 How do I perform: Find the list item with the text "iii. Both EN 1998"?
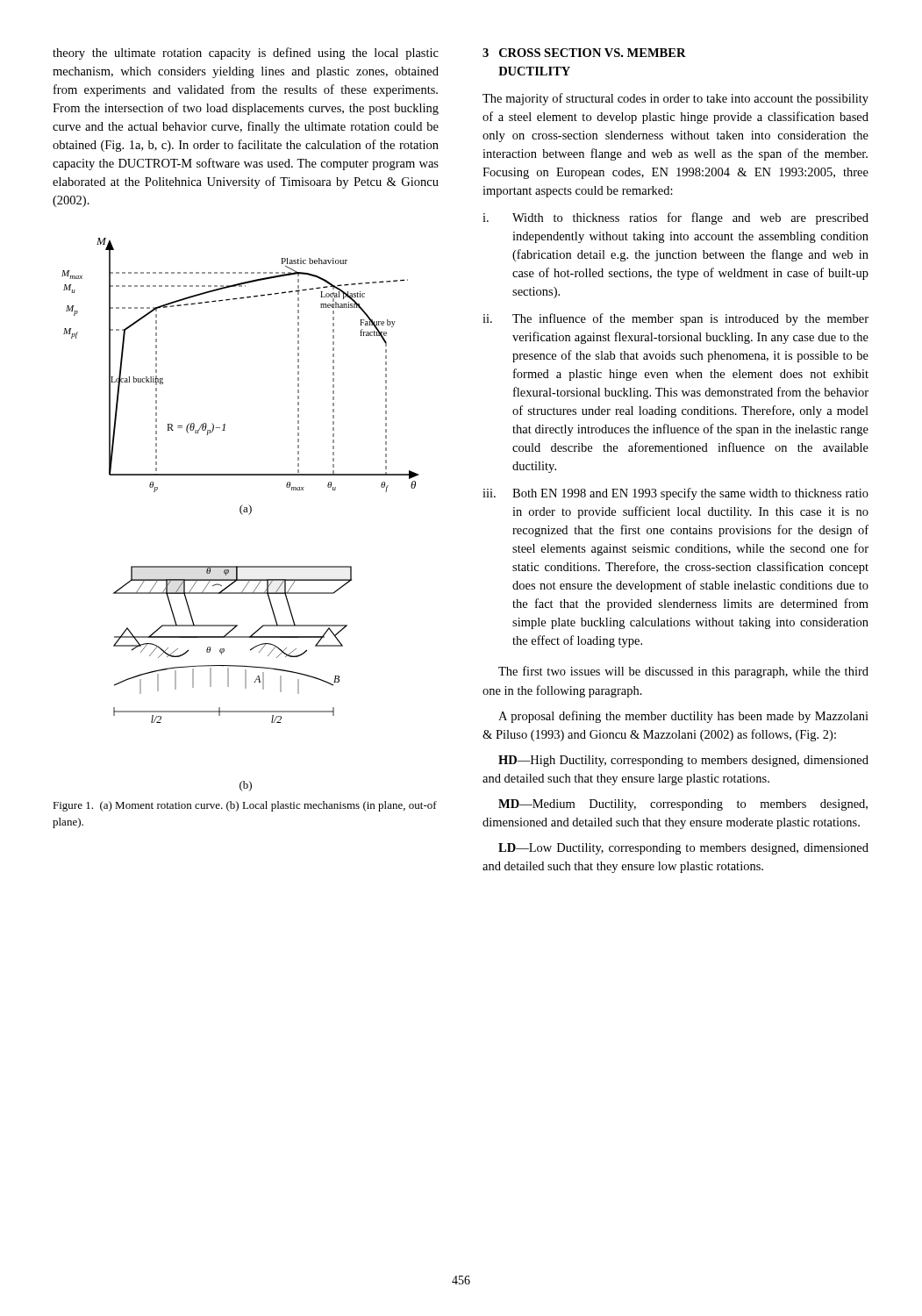tap(676, 568)
